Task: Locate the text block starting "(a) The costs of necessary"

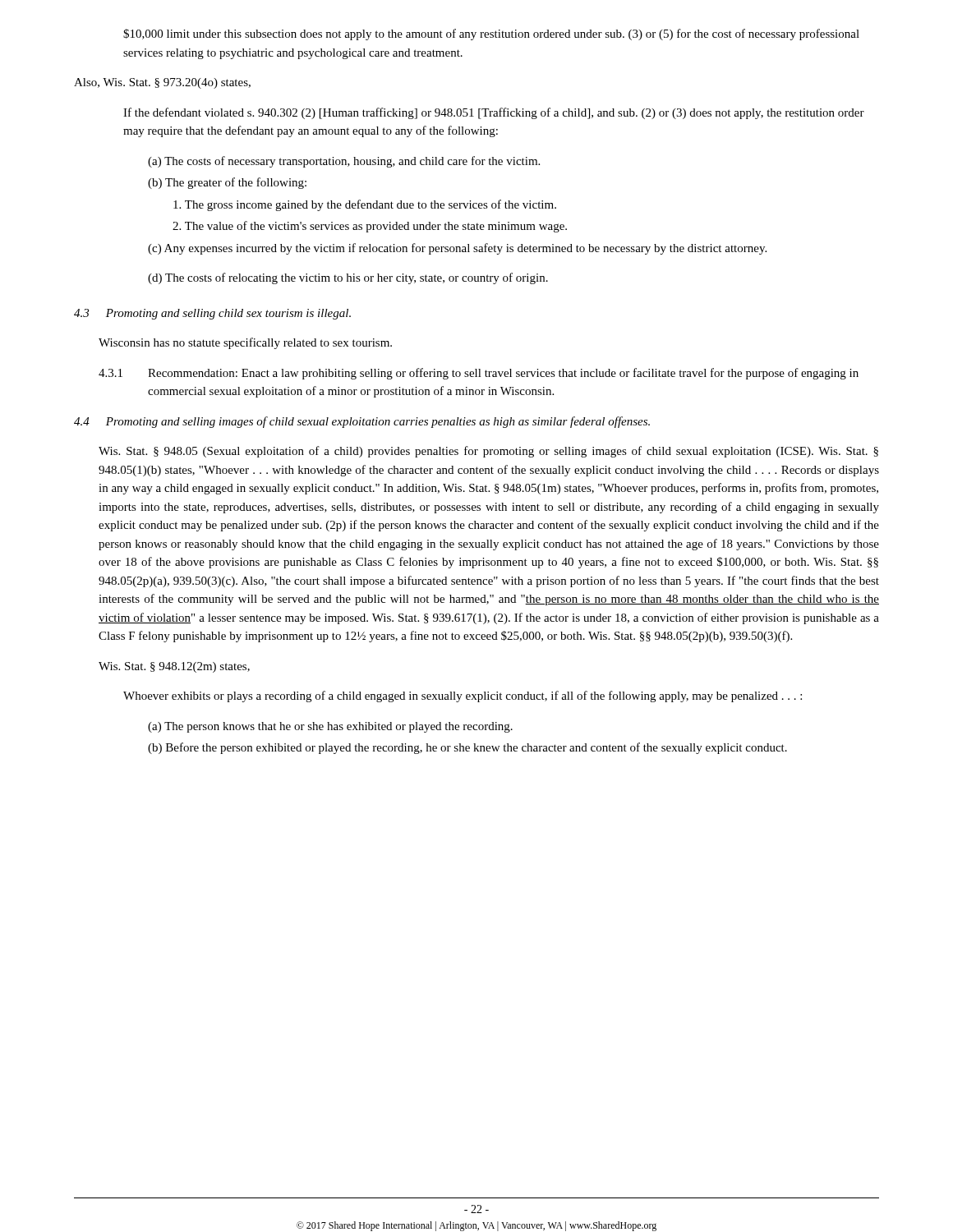Action: coord(344,161)
